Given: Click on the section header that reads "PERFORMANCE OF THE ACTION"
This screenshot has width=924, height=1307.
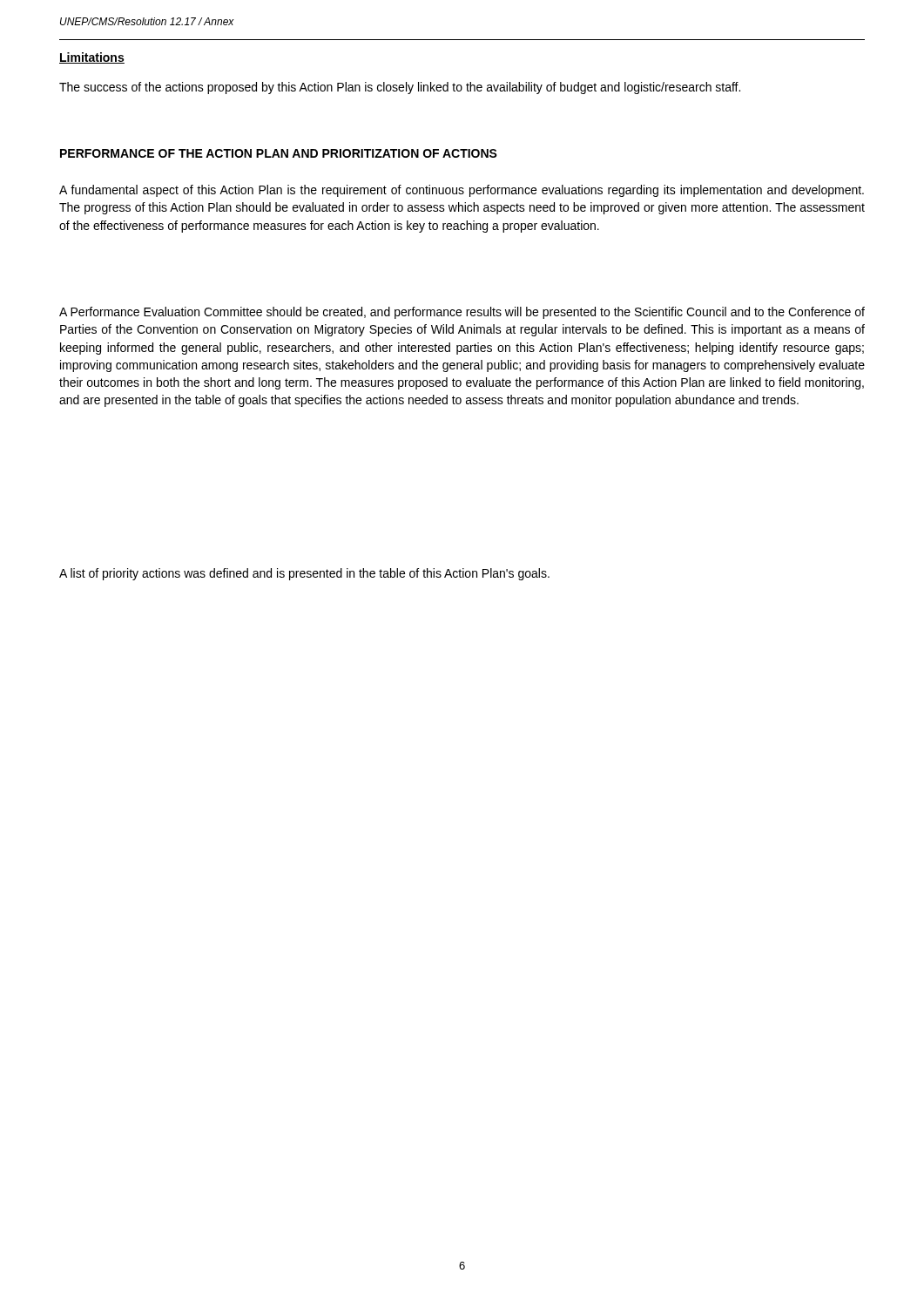Looking at the screenshot, I should point(278,153).
